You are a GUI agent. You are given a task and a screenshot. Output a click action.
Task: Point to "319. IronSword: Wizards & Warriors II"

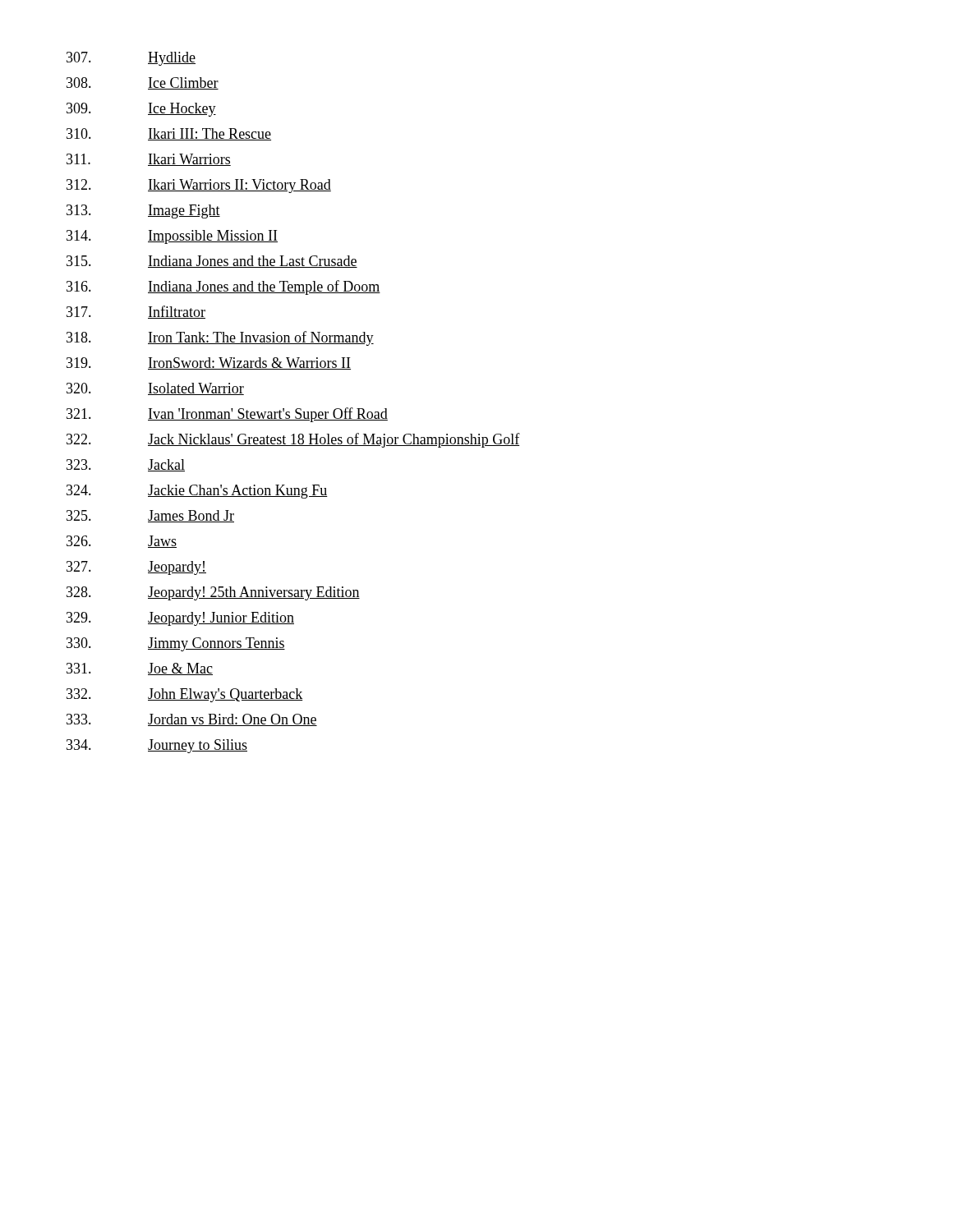tap(208, 363)
